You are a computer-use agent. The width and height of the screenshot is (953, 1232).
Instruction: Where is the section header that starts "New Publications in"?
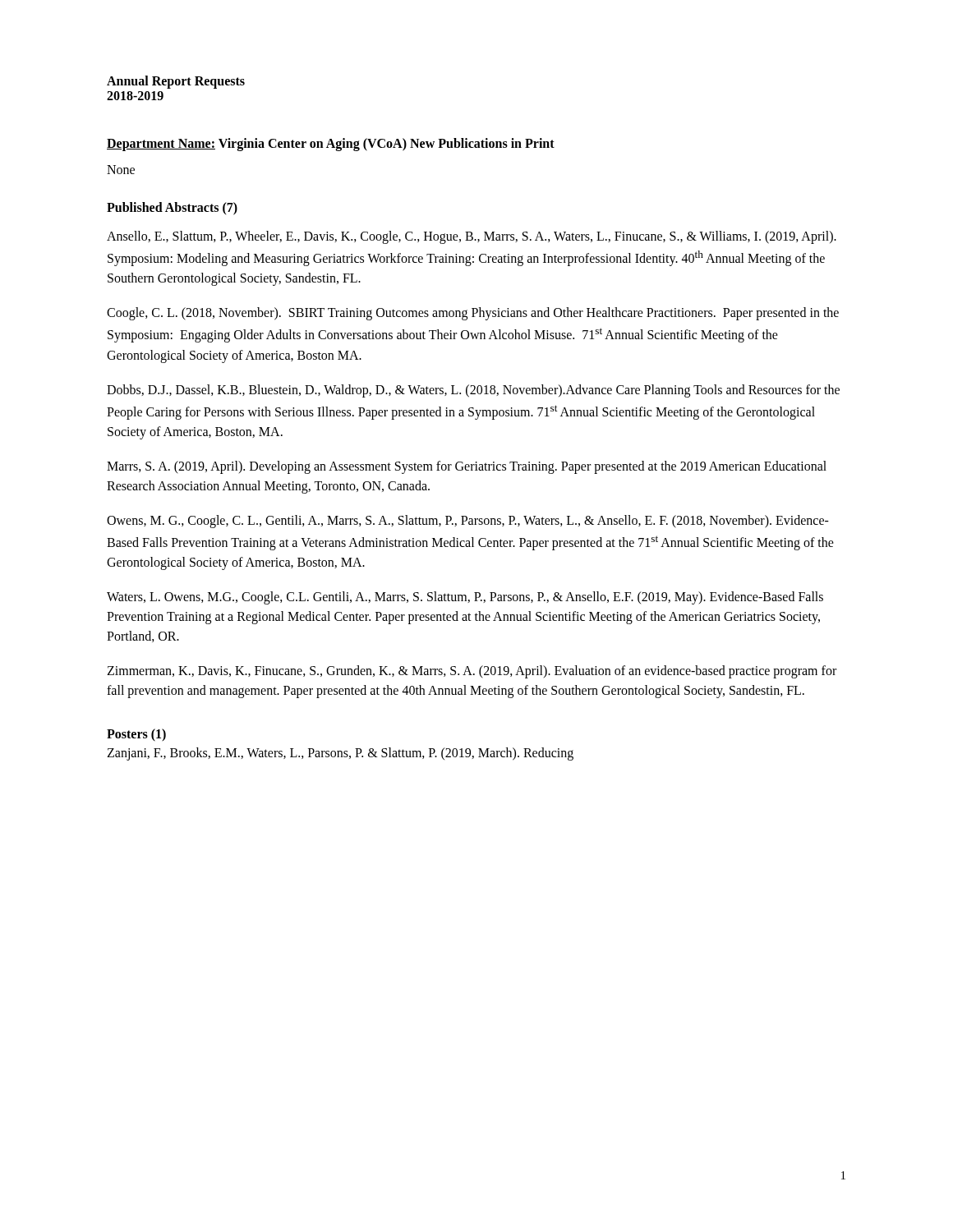482,143
